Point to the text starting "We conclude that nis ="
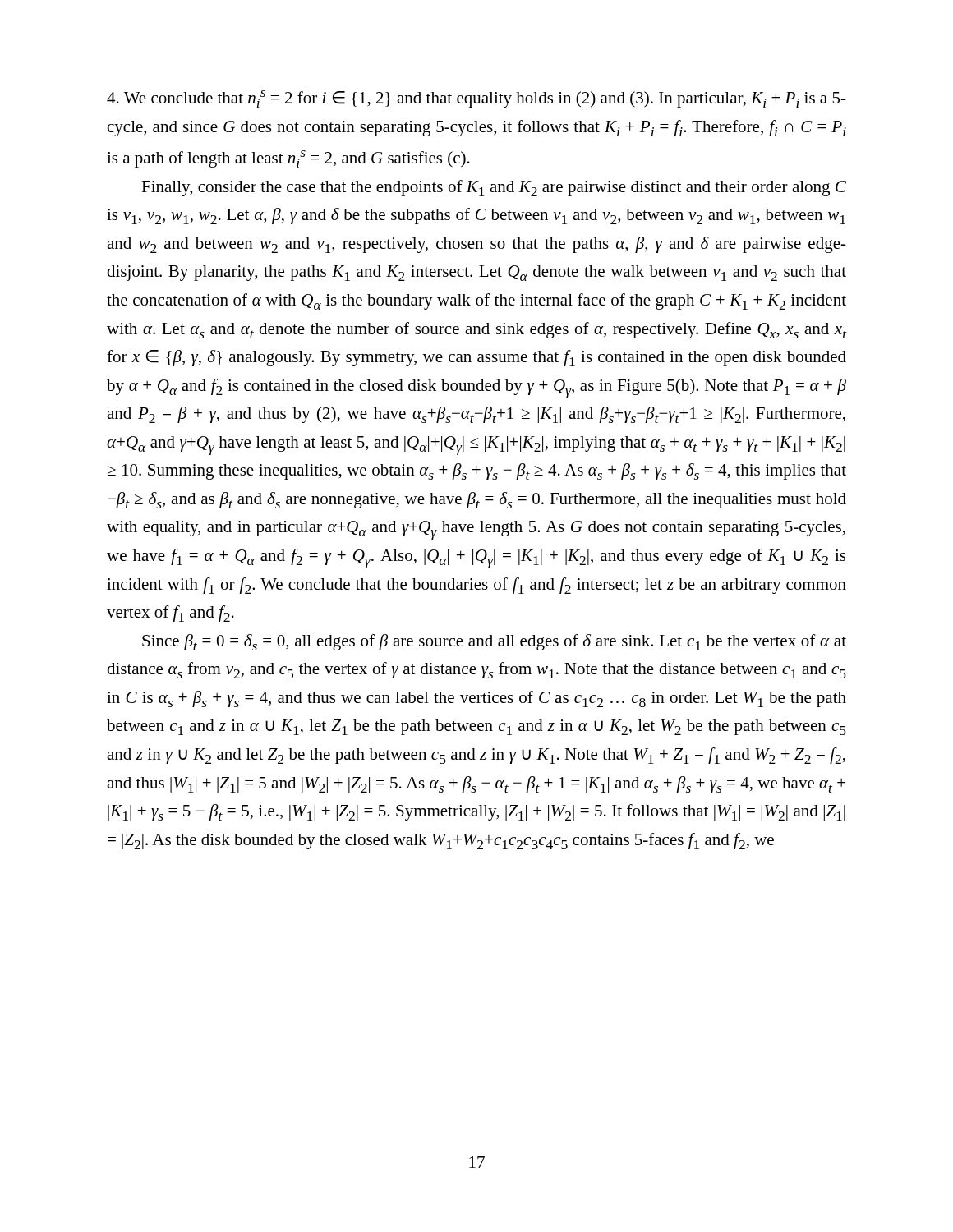This screenshot has height=1232, width=953. 476,128
